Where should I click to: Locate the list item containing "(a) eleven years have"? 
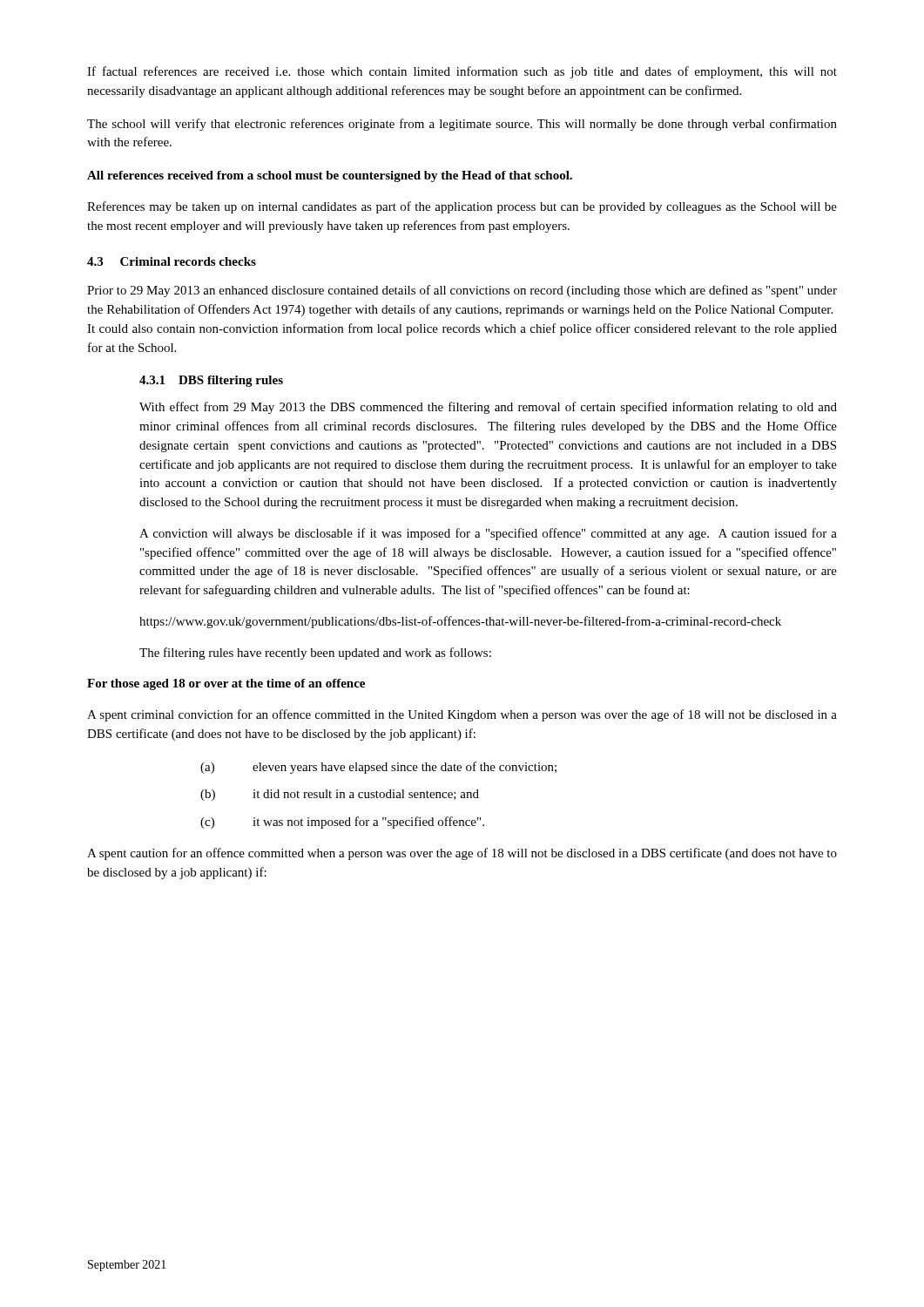(519, 767)
